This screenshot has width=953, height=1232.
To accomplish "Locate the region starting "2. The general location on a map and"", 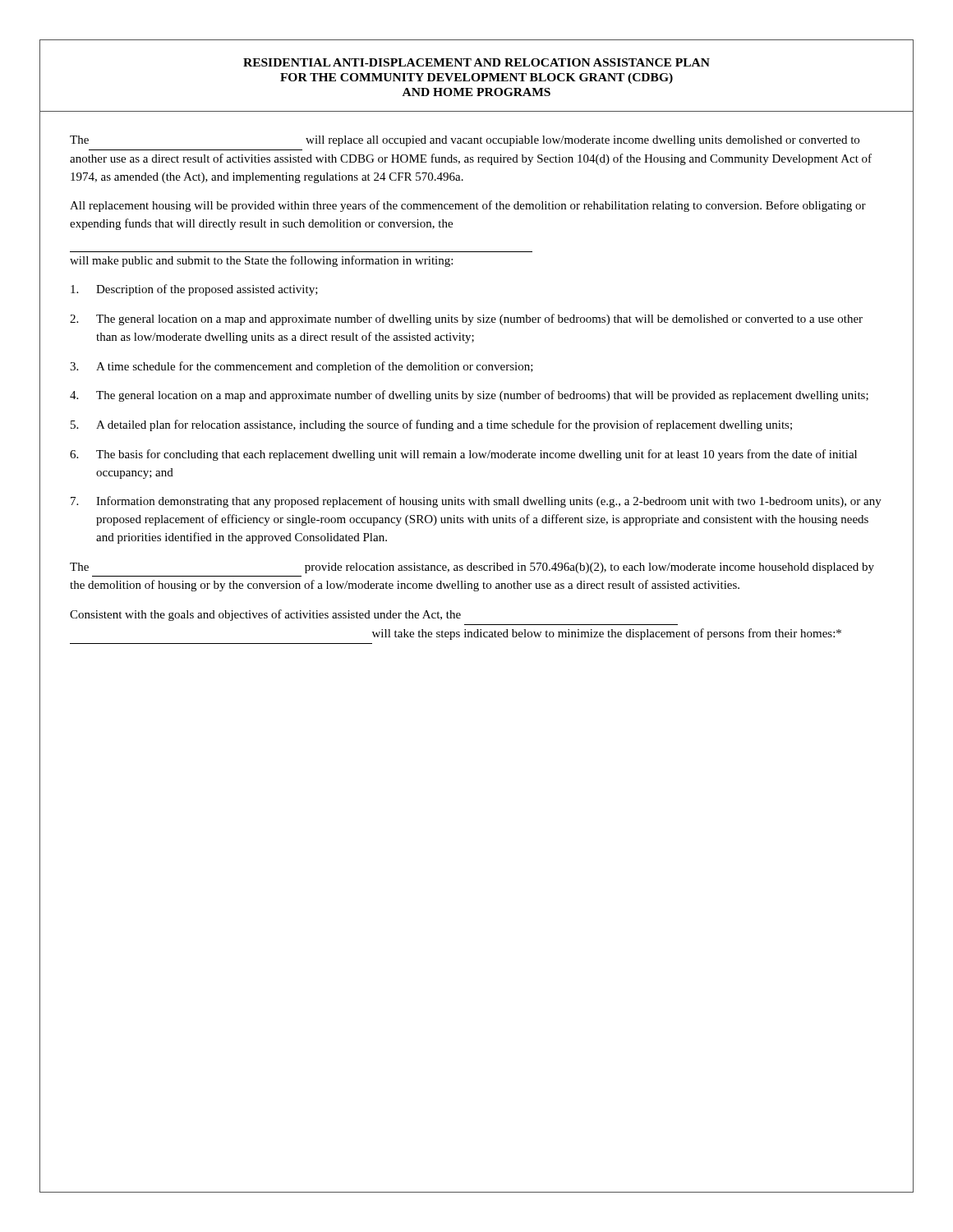I will tap(476, 328).
